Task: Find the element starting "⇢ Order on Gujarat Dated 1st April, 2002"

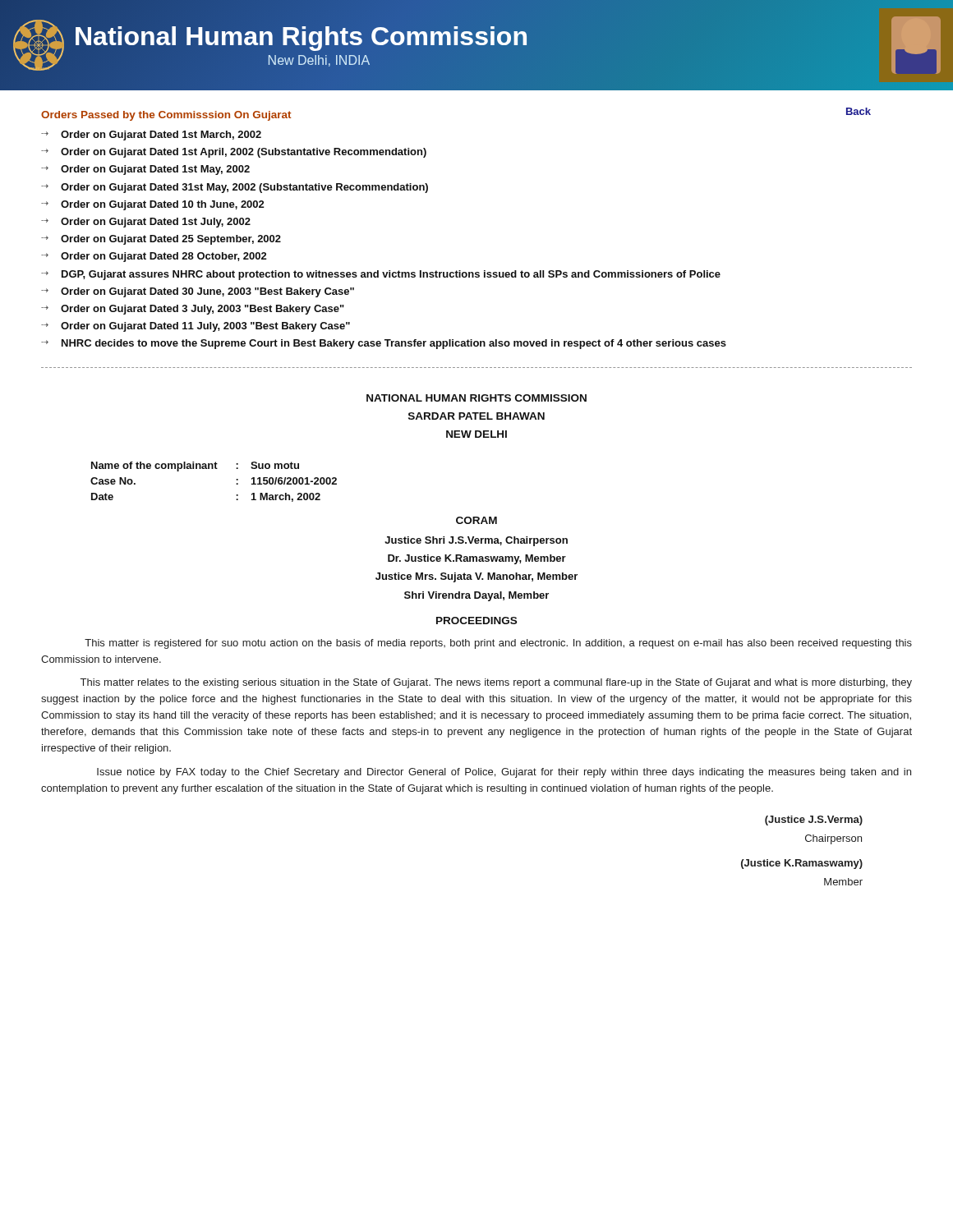Action: point(234,152)
